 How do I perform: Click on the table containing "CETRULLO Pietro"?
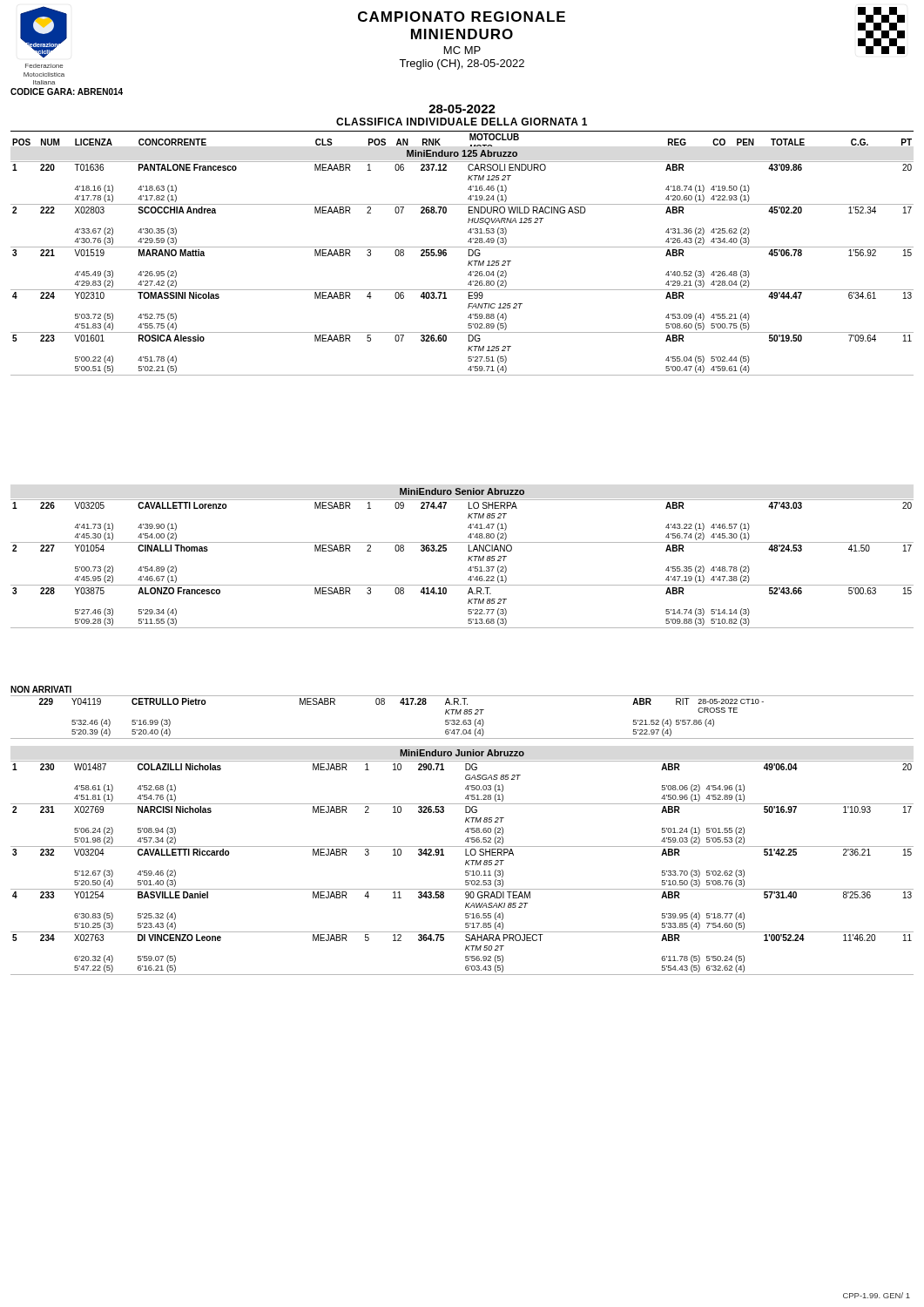click(462, 717)
